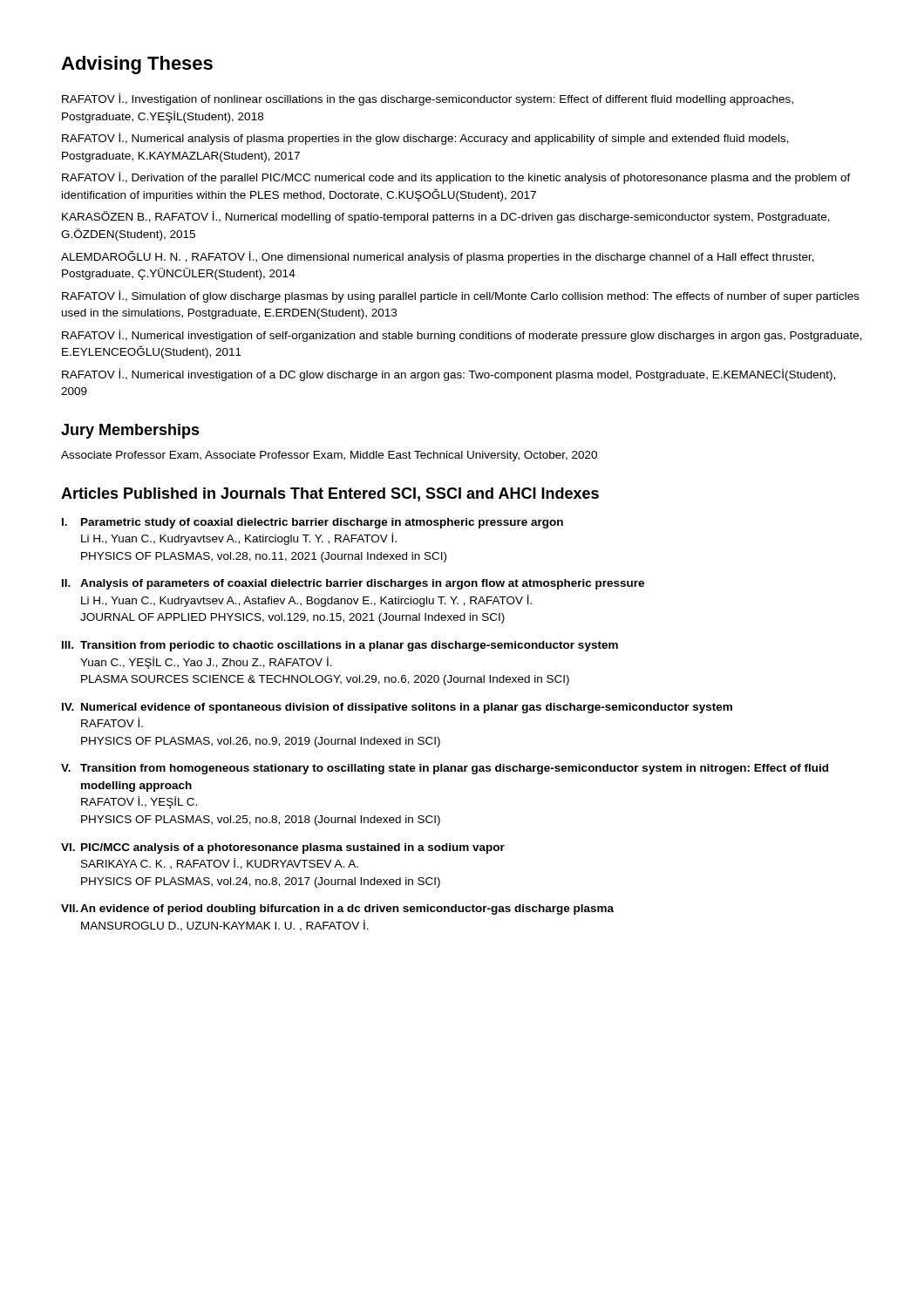Select the list item containing "VII.An evidence of period doubling bifurcation in a"
The image size is (924, 1308).
(445, 917)
